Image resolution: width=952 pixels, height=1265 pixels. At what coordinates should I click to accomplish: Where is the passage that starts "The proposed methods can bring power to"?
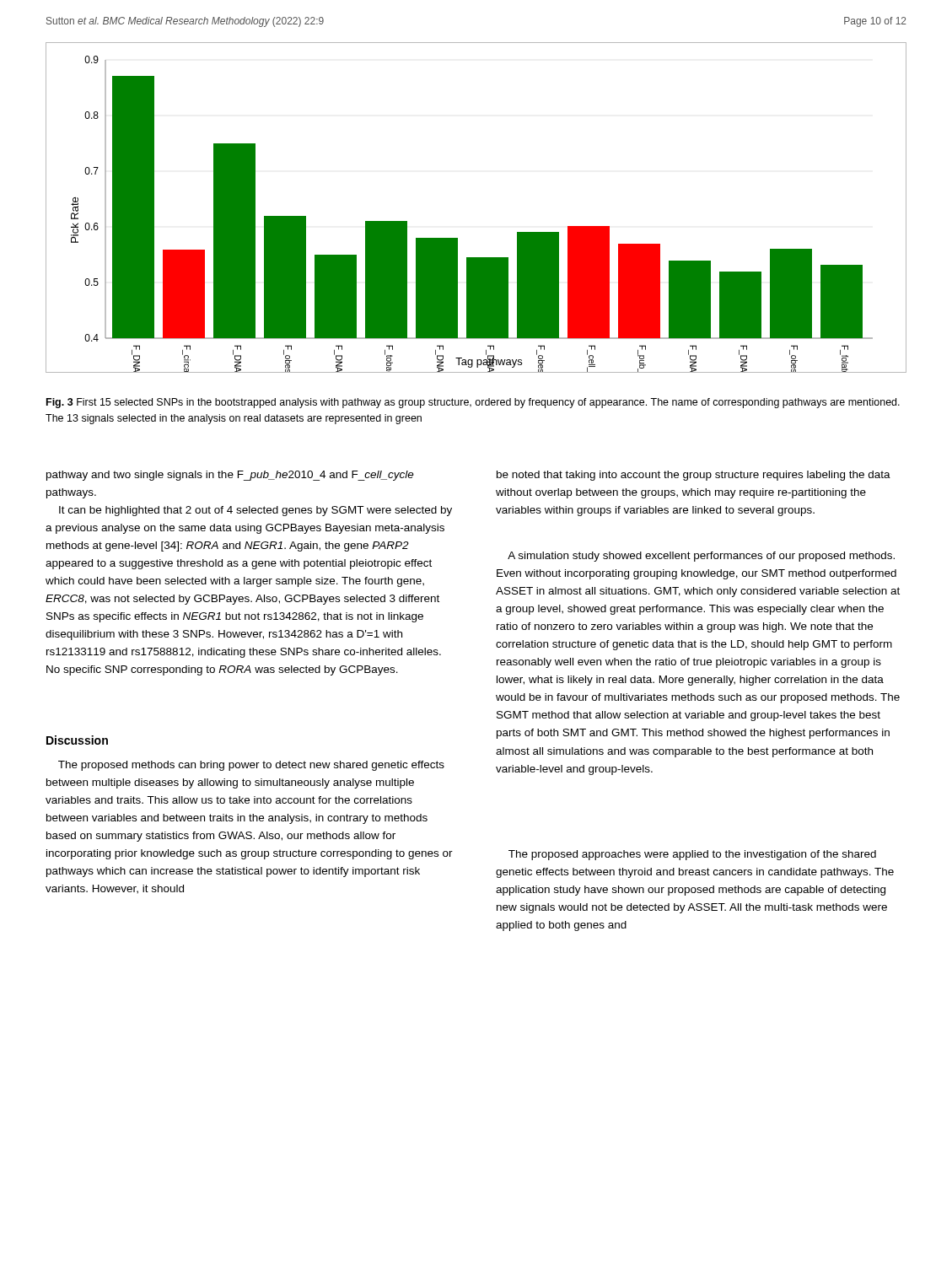click(249, 827)
